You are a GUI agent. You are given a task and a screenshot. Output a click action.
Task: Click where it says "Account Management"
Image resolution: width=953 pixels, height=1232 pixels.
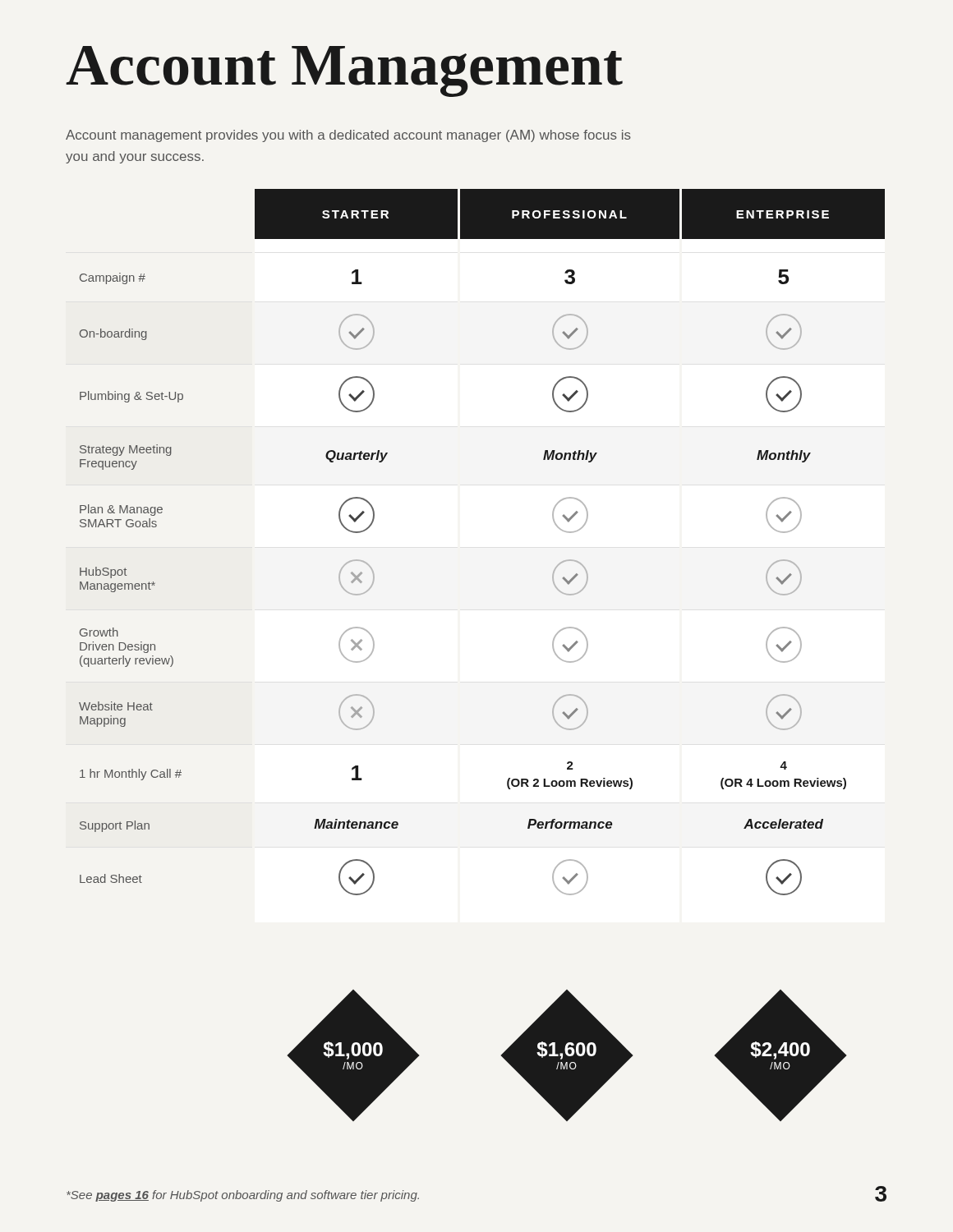[x=476, y=65]
